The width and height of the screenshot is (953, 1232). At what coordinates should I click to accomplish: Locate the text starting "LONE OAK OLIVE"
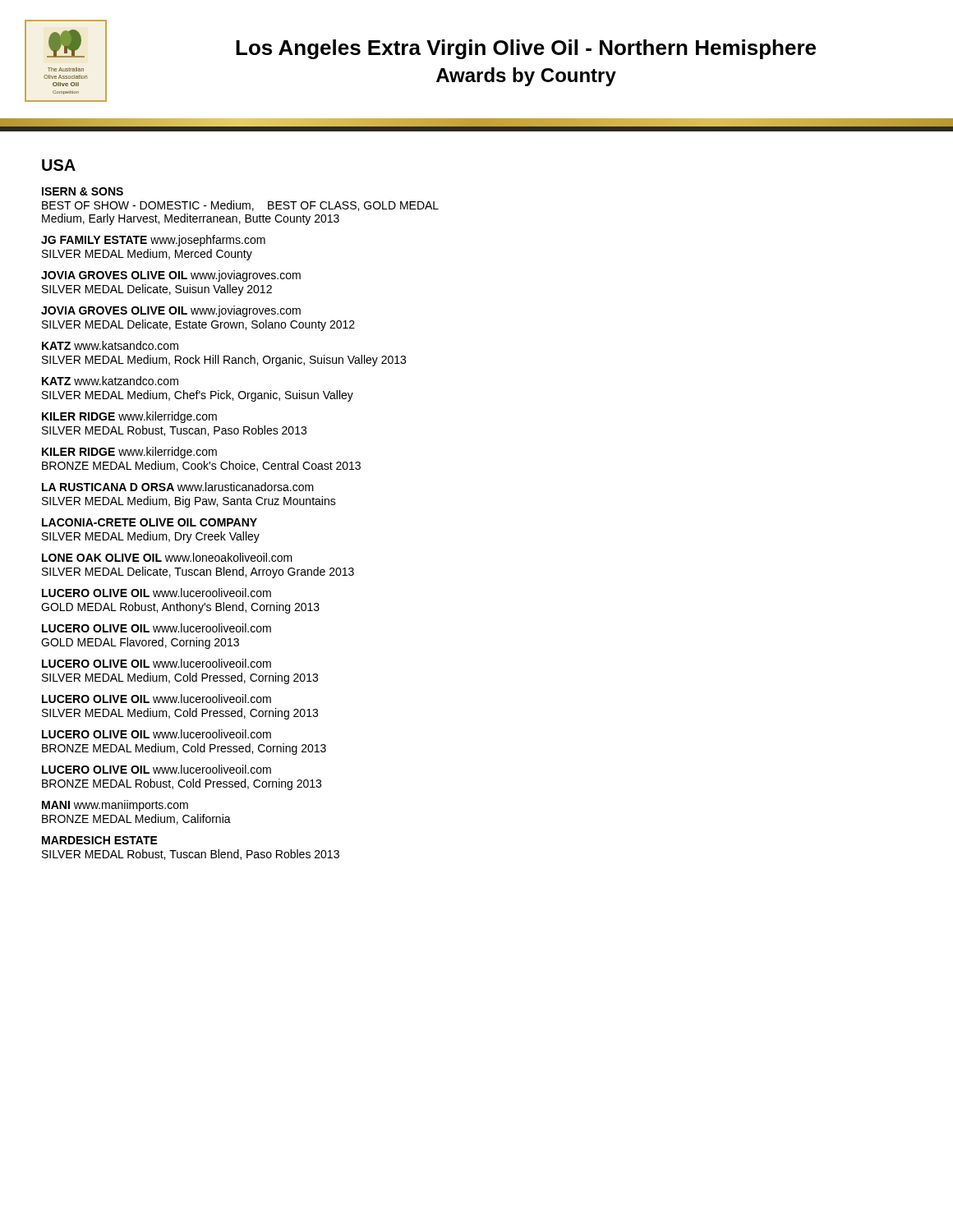(167, 557)
